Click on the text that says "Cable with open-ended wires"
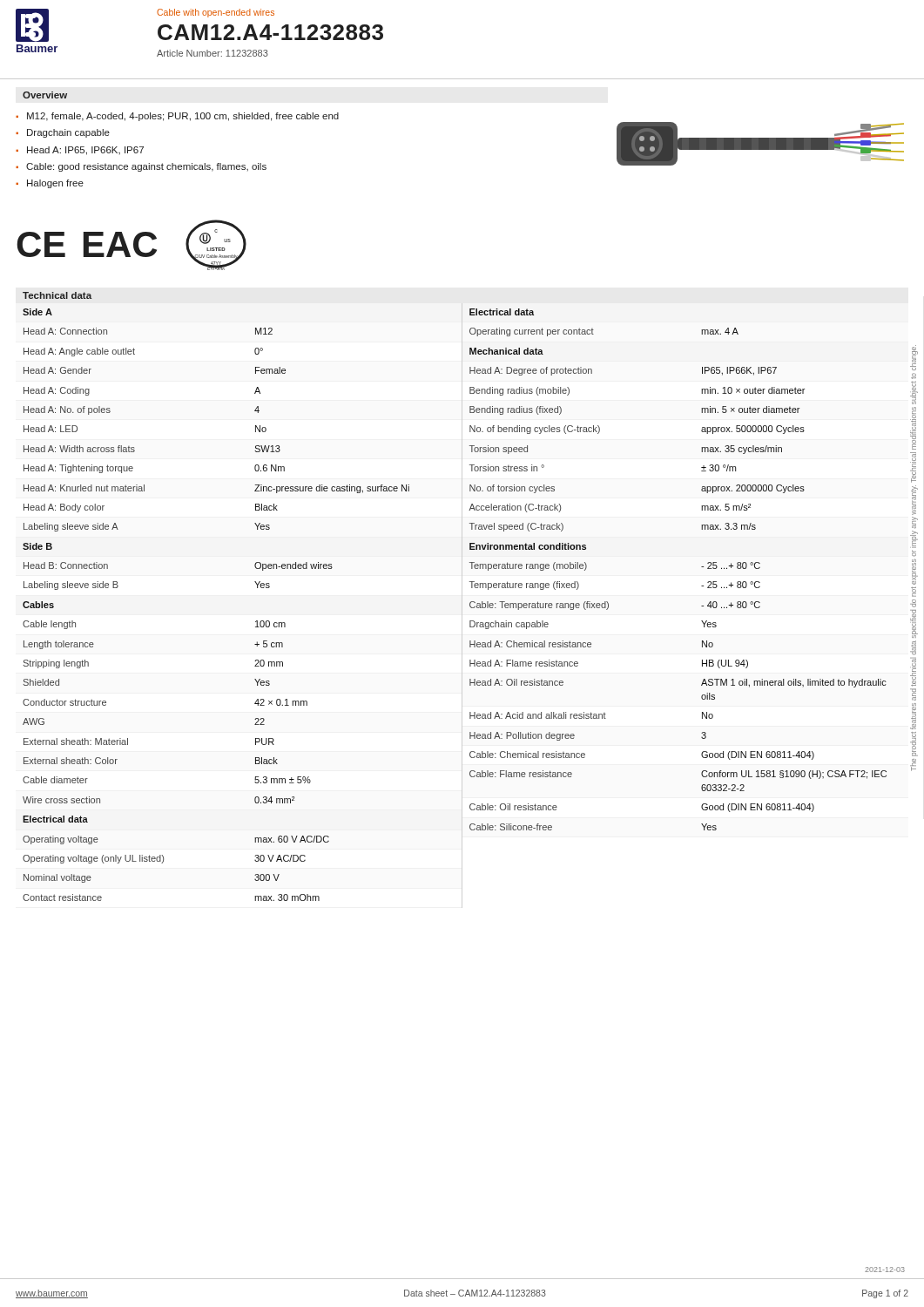This screenshot has width=924, height=1307. click(216, 12)
